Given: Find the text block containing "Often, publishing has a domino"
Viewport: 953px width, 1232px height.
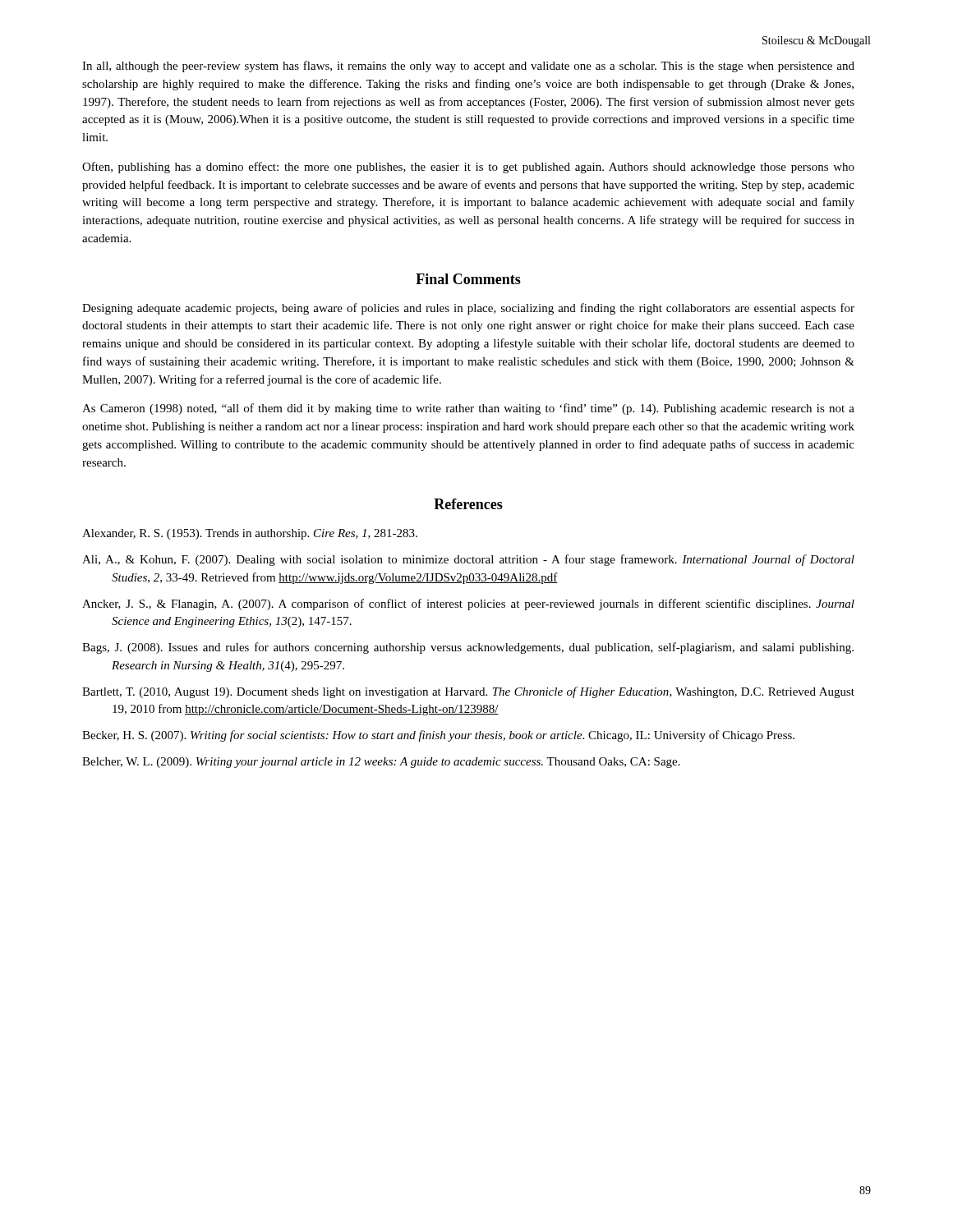Looking at the screenshot, I should point(468,203).
